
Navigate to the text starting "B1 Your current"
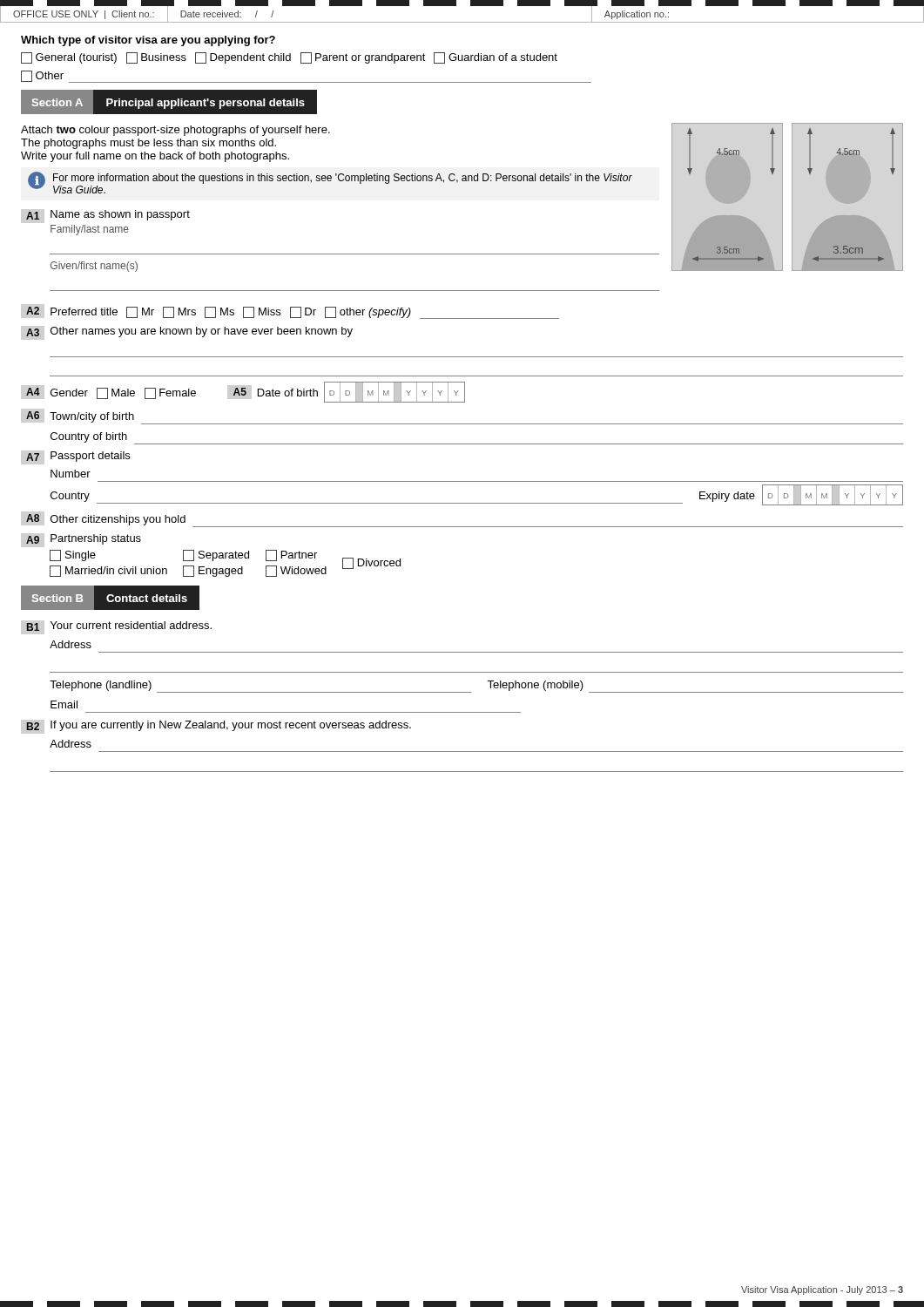pos(462,666)
